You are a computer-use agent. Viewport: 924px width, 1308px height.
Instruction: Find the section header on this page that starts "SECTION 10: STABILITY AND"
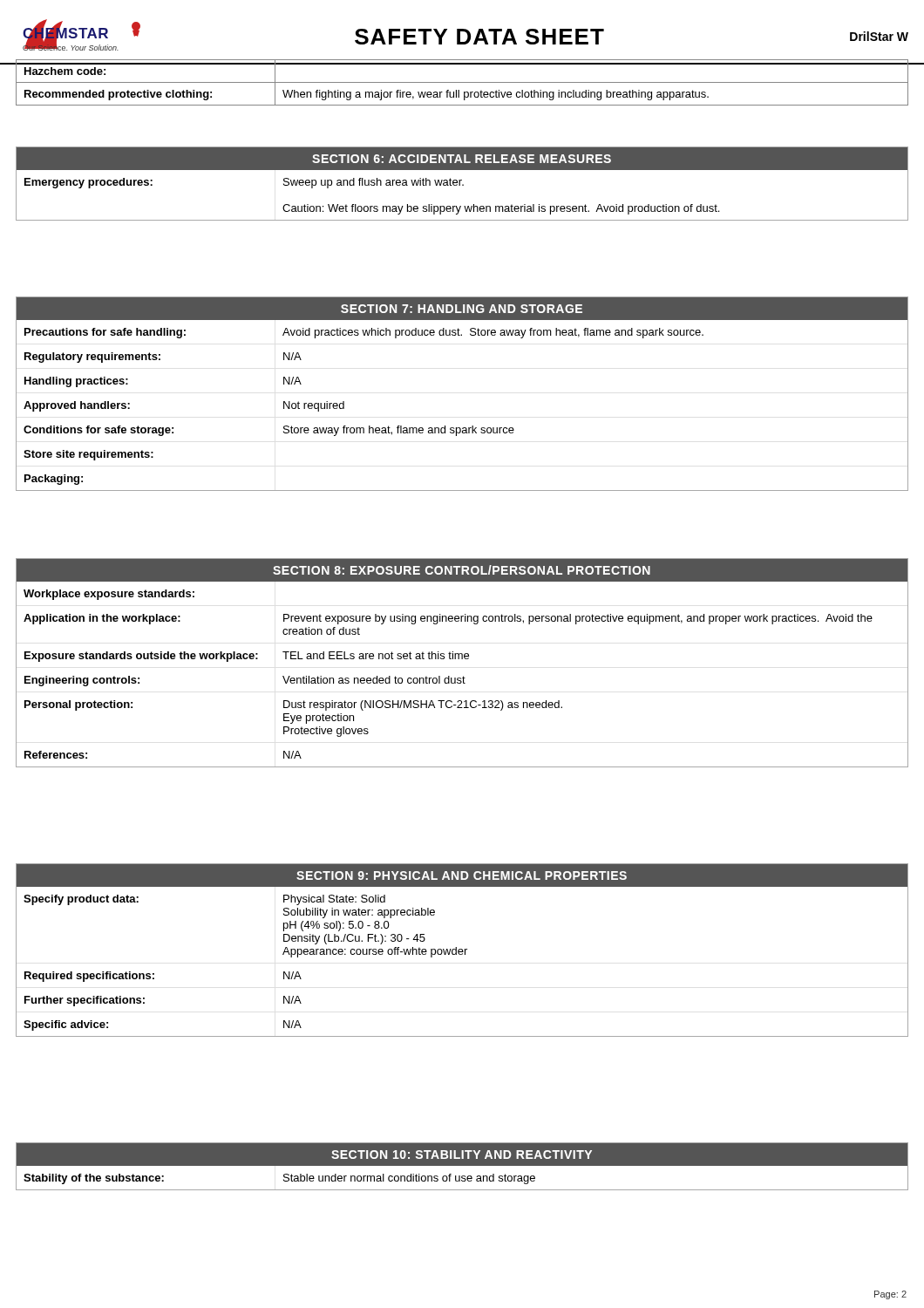(462, 1155)
